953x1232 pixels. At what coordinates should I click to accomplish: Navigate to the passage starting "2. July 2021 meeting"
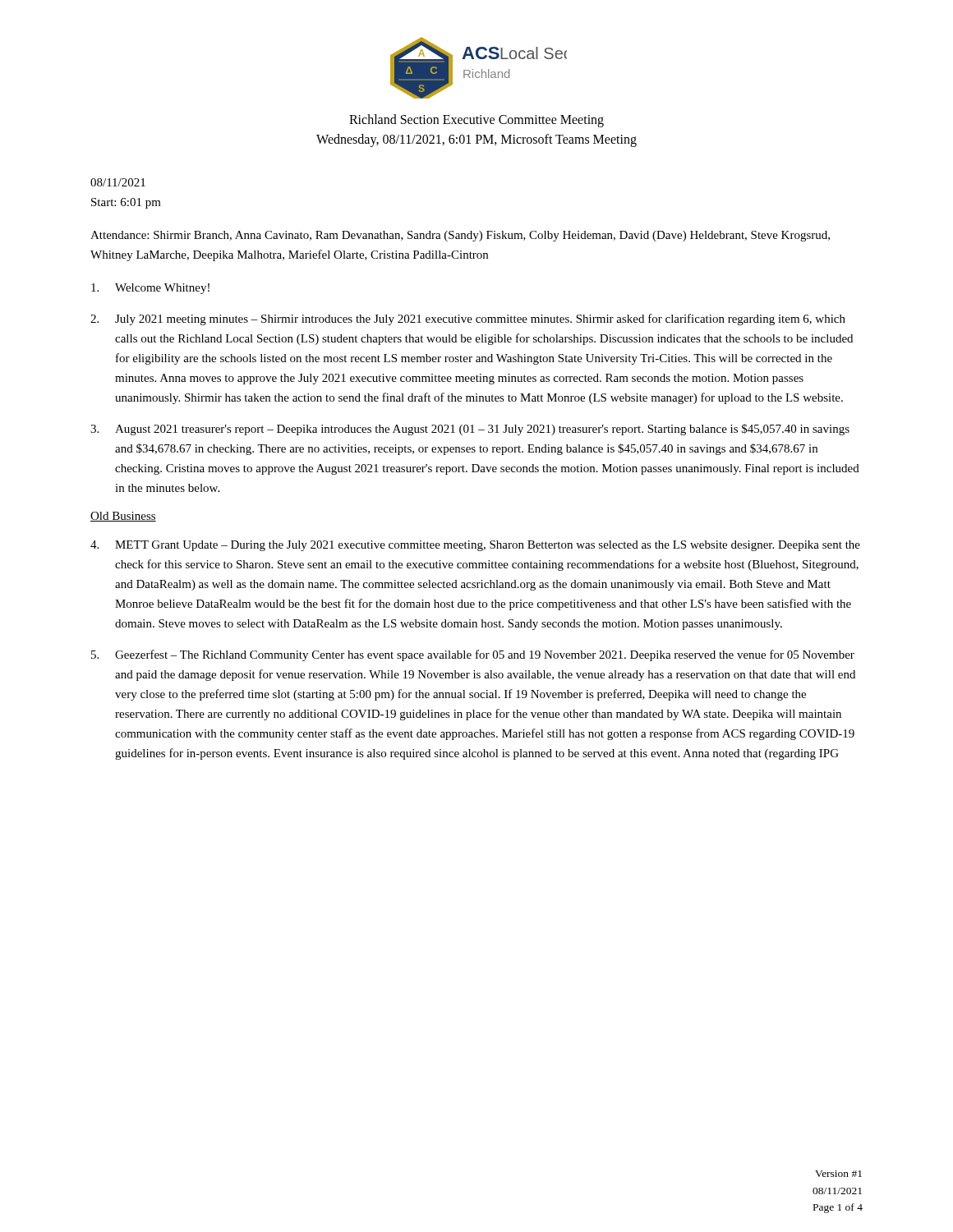476,358
